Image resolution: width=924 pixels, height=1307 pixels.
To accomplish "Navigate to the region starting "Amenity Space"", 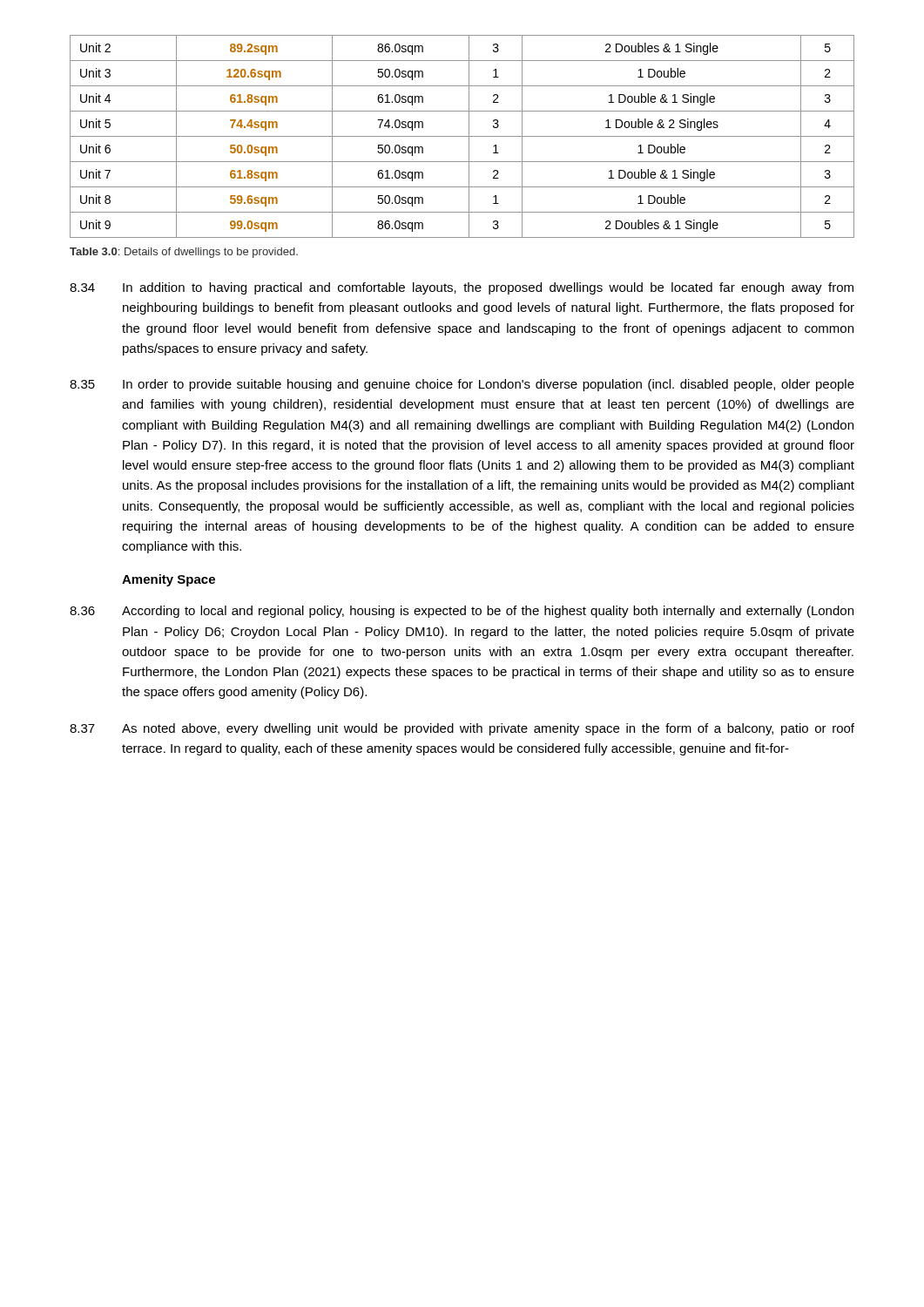I will pos(169,579).
